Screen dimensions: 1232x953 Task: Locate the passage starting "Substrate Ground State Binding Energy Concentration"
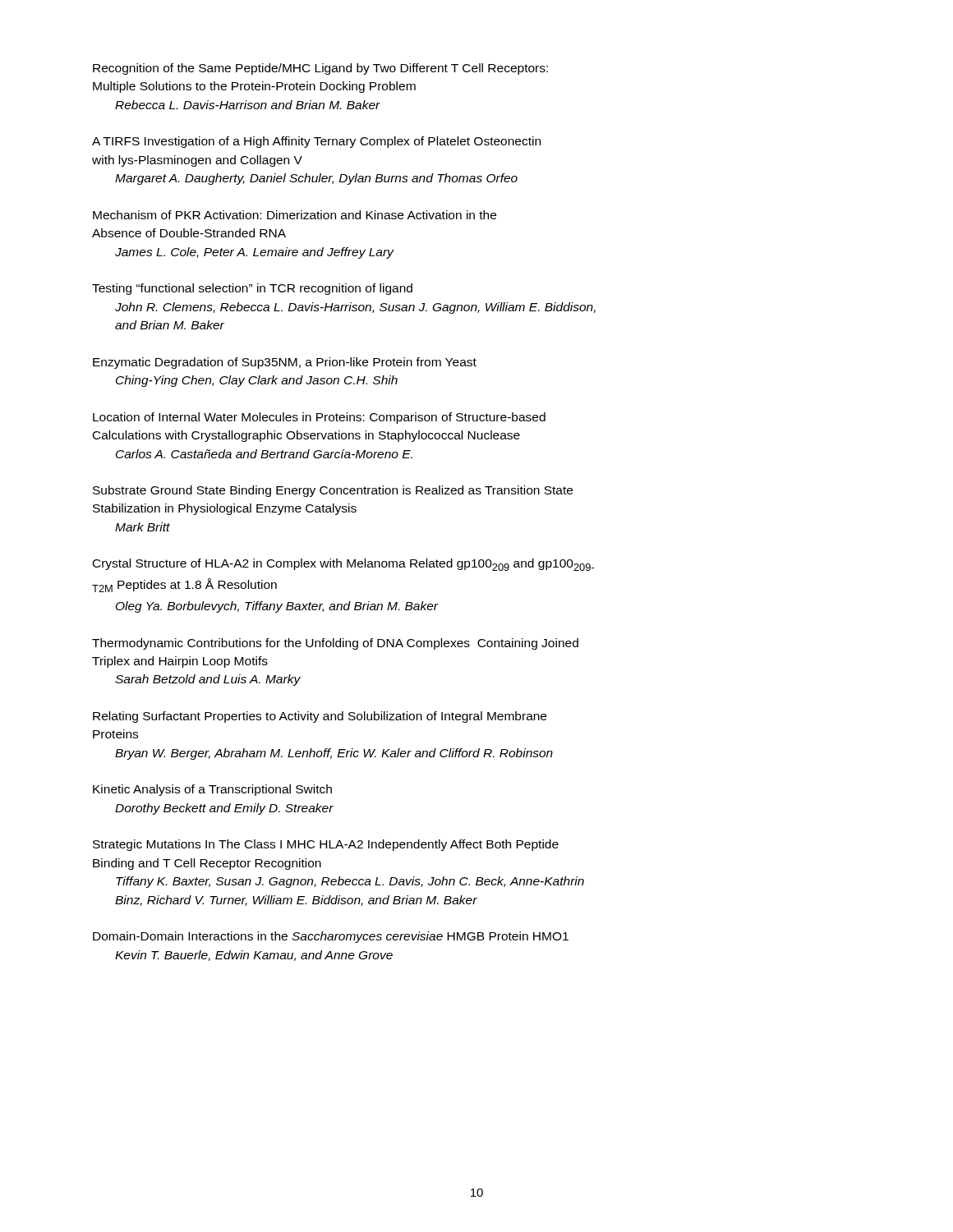pos(333,491)
